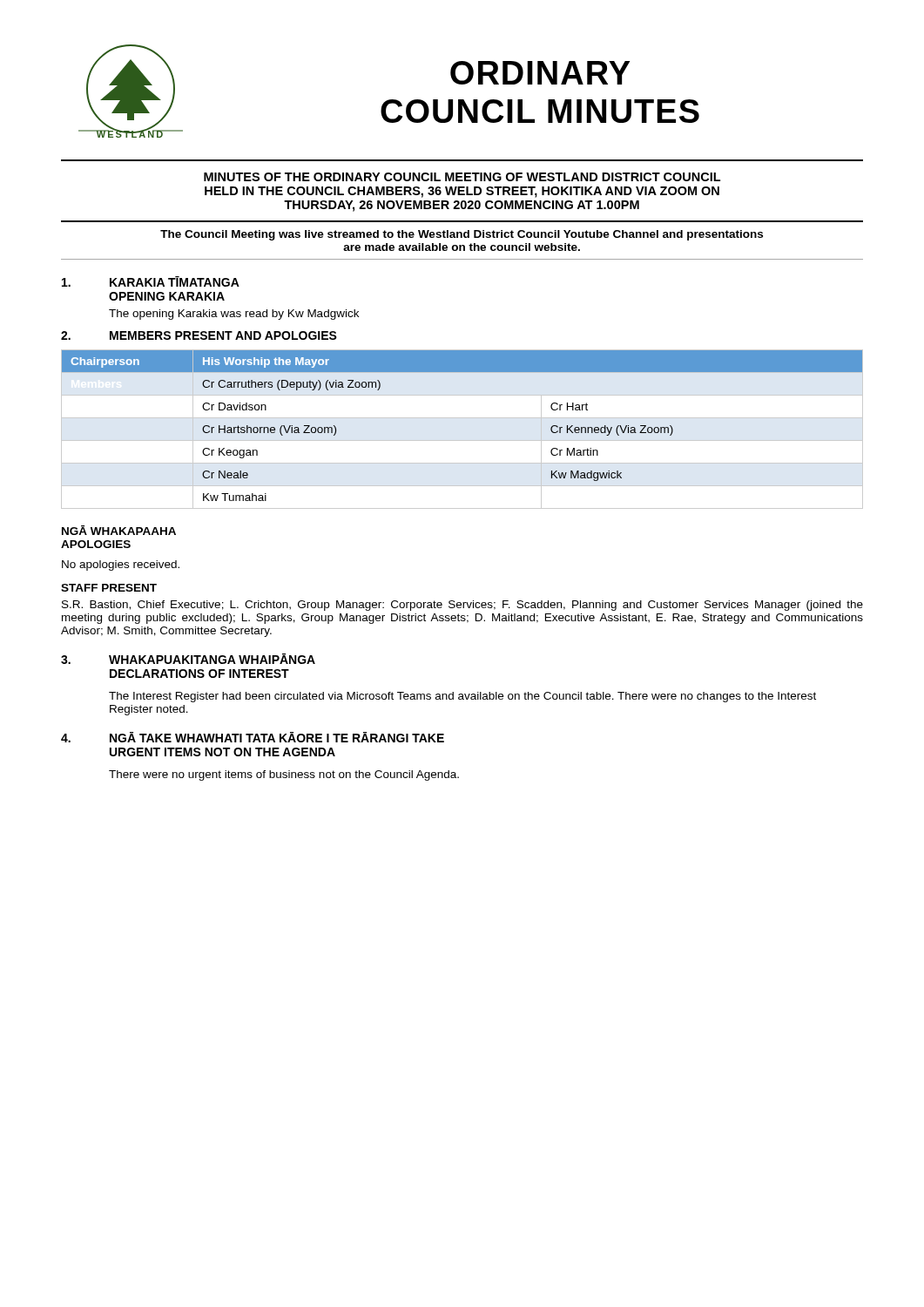Click on the passage starting "4. NGĀ TAKE WHAWHATI"
This screenshot has width=924, height=1307.
click(x=253, y=745)
